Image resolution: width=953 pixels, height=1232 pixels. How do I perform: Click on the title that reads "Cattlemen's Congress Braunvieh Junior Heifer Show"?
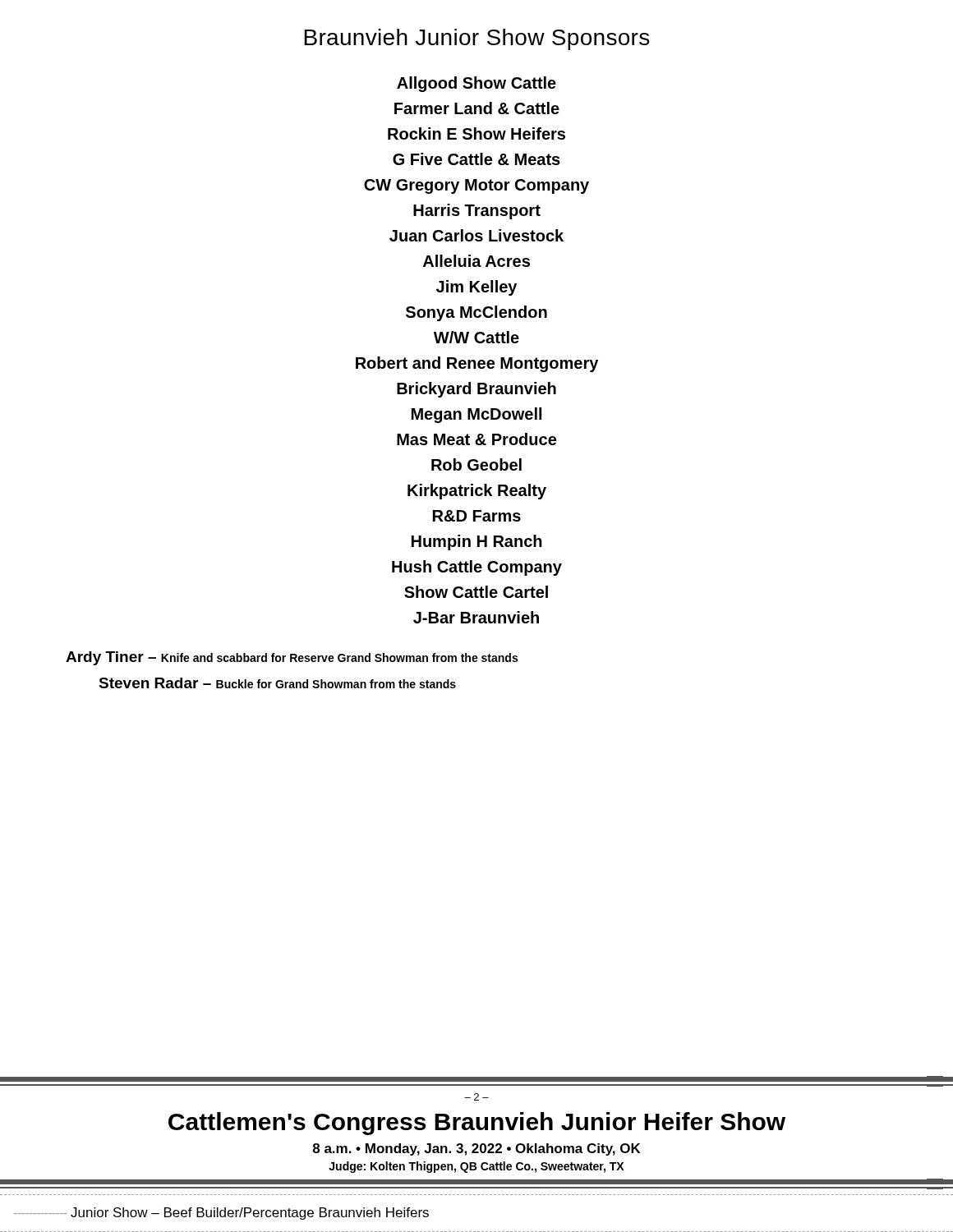pyautogui.click(x=476, y=1121)
